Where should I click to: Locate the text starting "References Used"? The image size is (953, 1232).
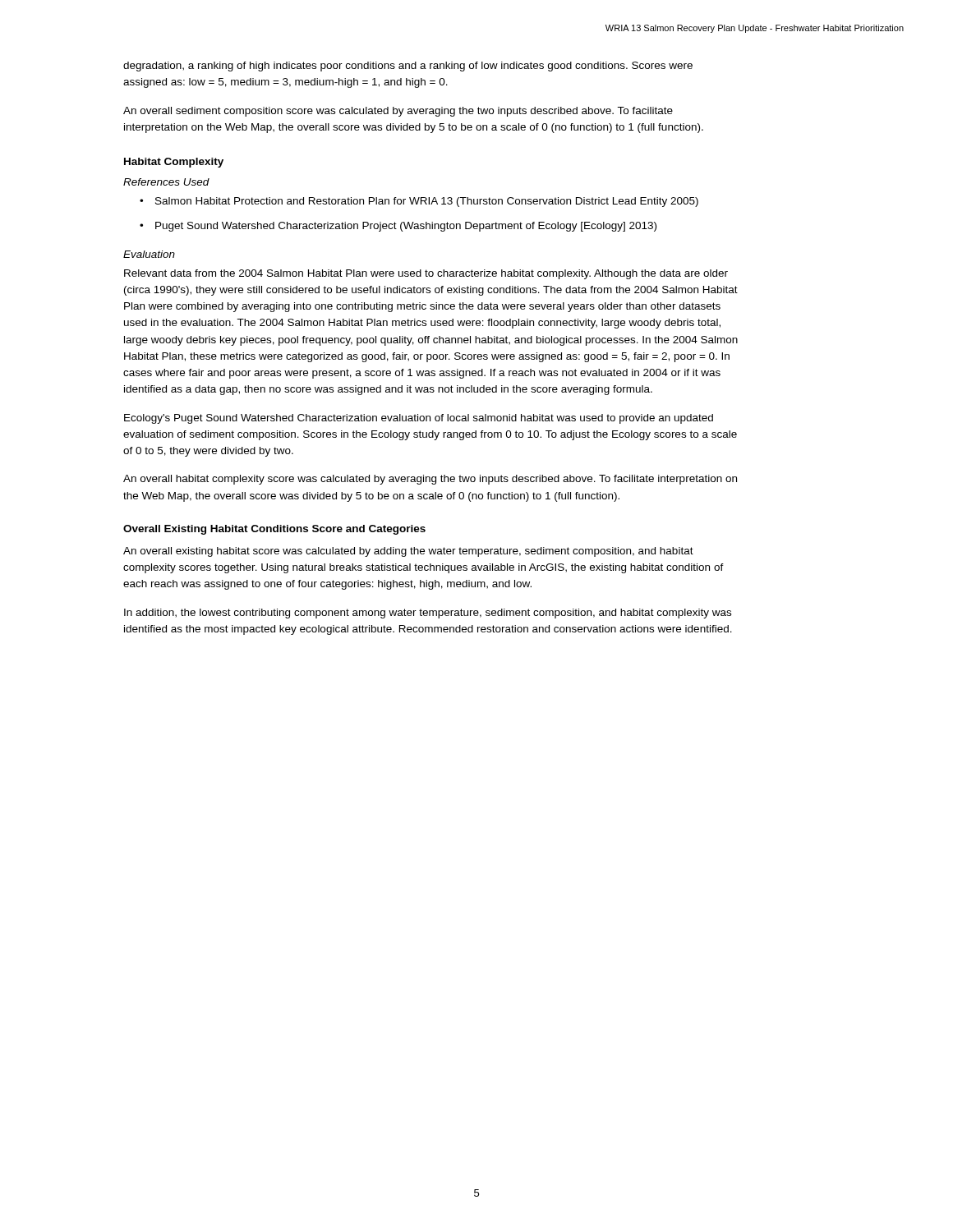click(x=166, y=182)
